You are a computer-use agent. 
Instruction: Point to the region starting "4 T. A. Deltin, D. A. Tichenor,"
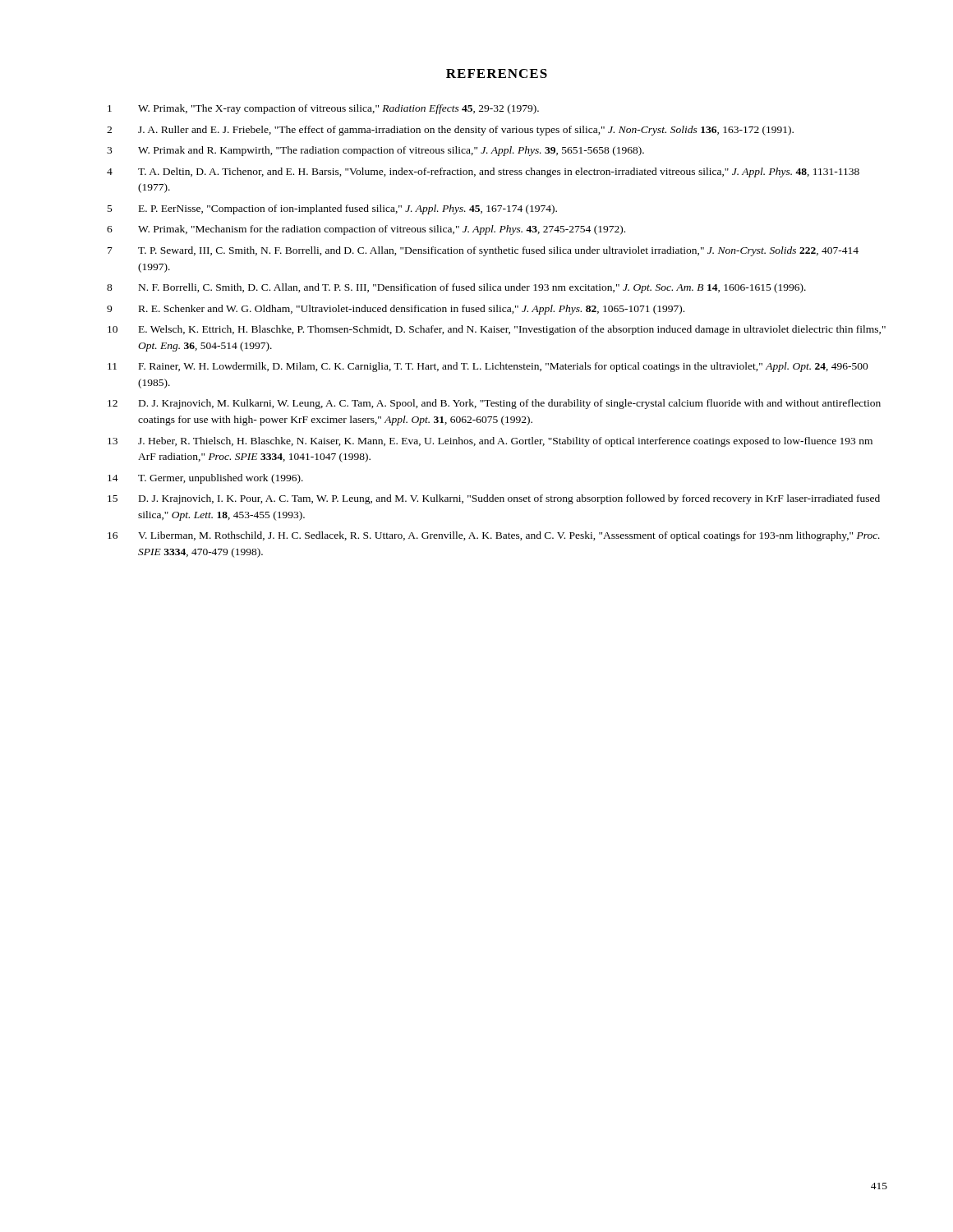497,179
